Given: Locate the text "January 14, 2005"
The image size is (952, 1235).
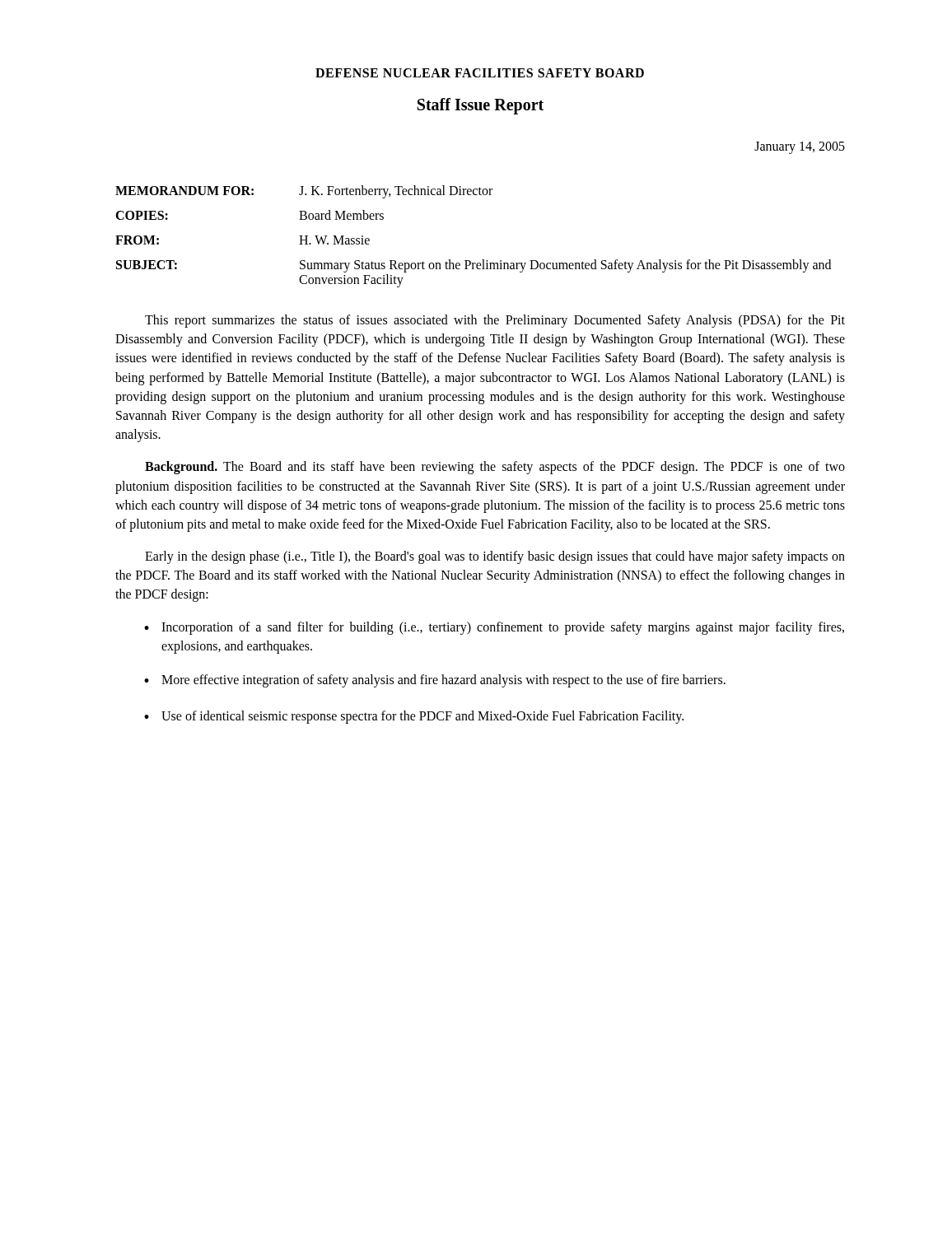Looking at the screenshot, I should tap(800, 146).
